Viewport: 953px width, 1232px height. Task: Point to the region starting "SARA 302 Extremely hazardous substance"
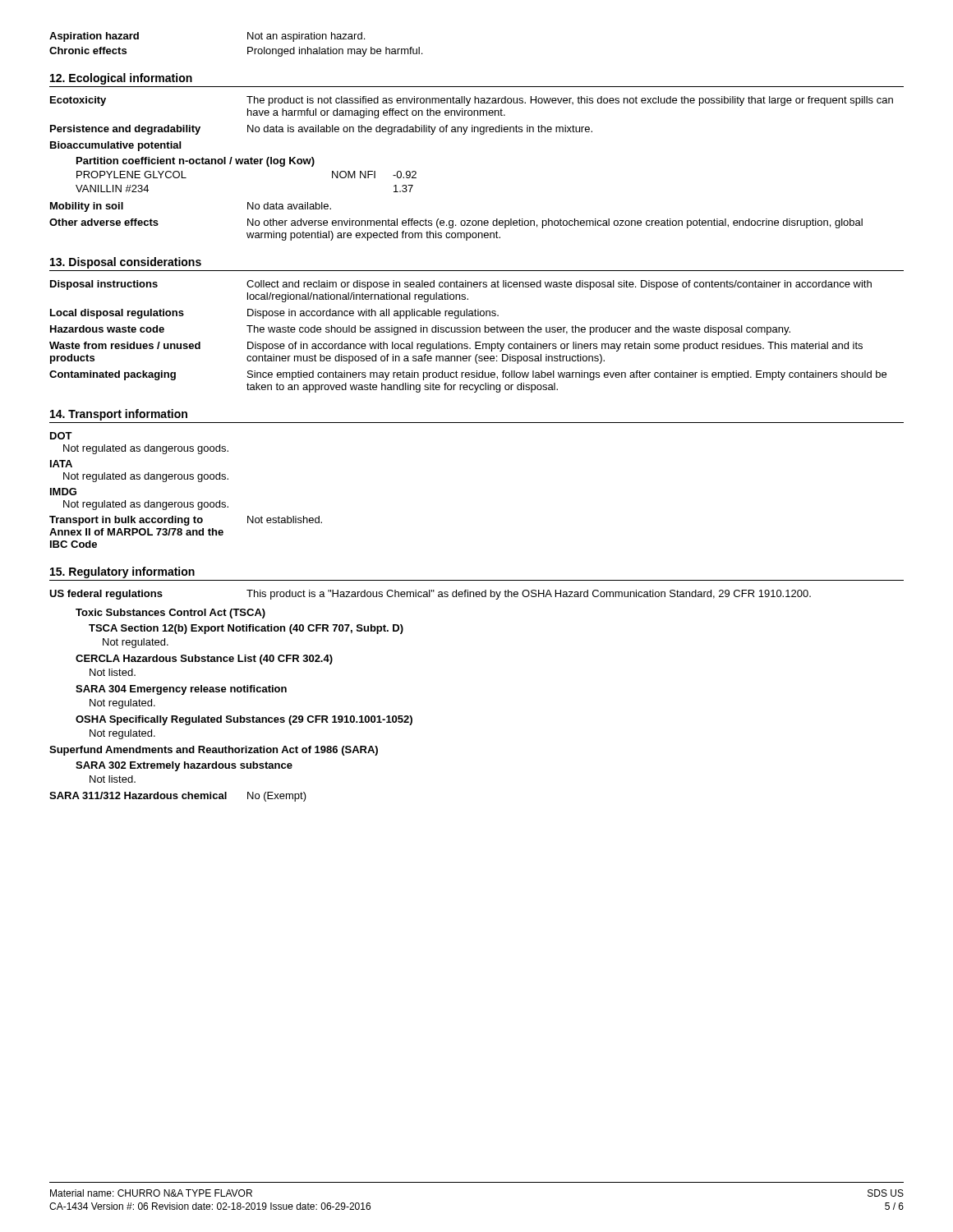184,765
